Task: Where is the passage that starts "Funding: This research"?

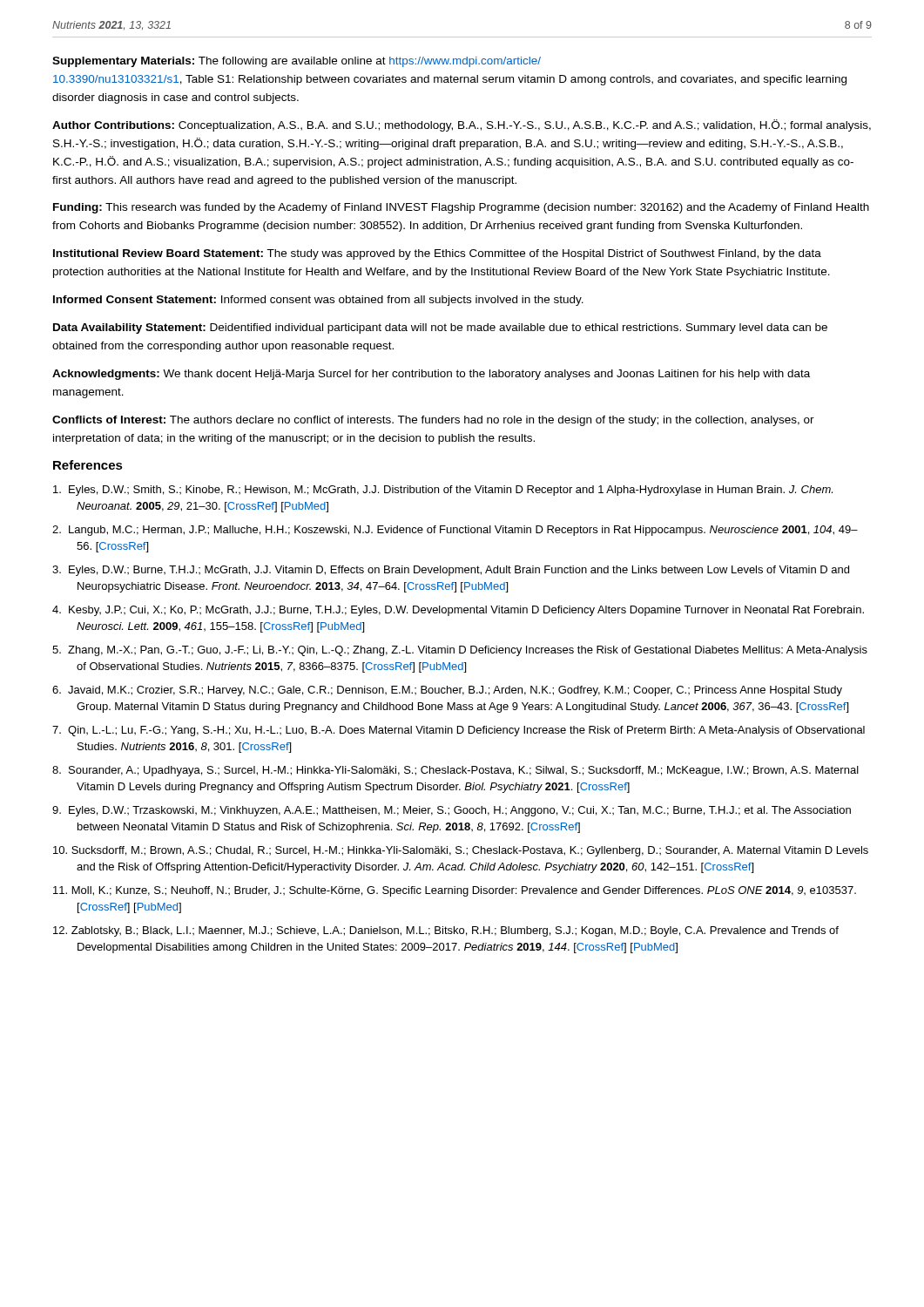Action: [462, 217]
